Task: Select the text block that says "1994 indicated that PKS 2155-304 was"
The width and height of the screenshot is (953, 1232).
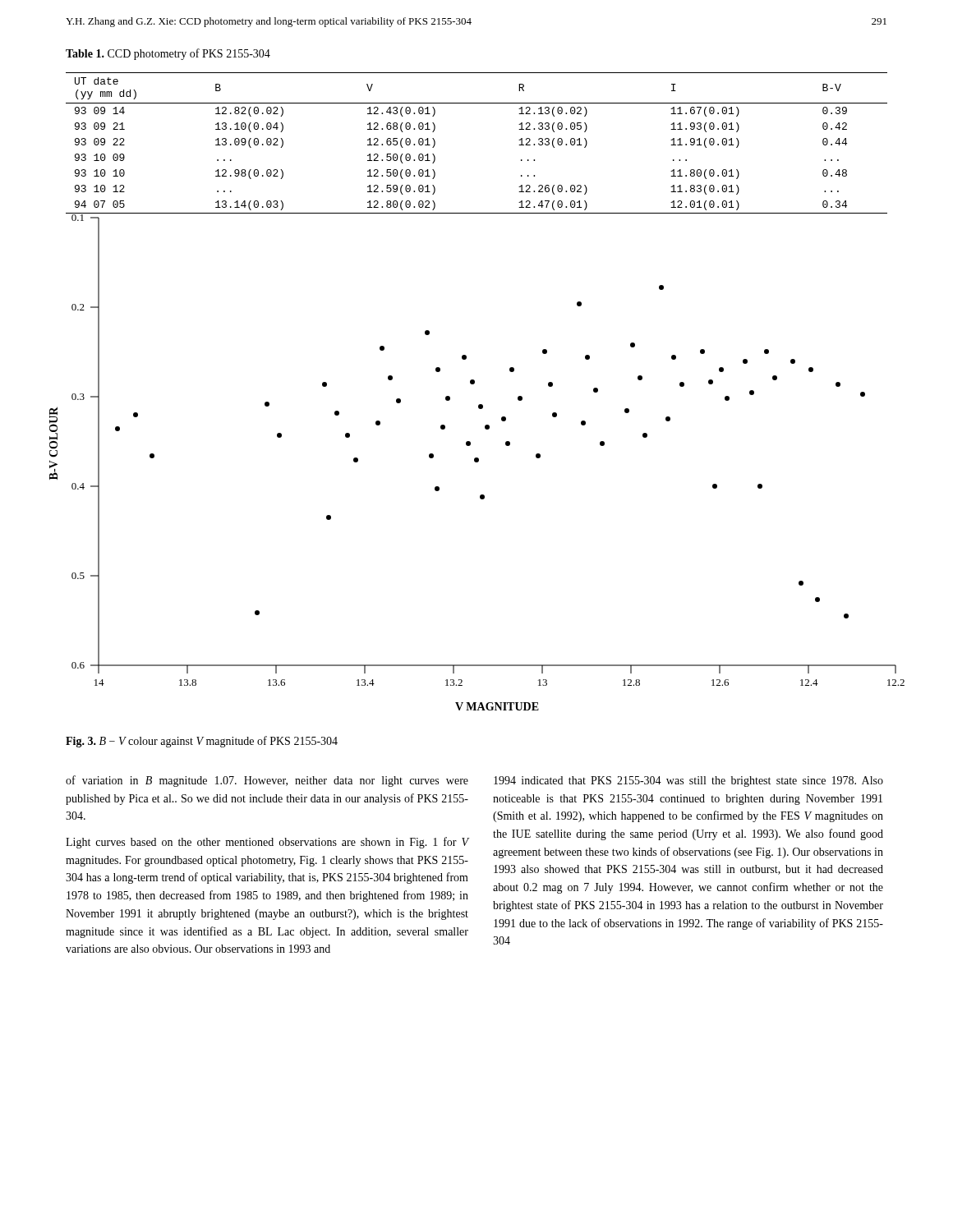Action: pyautogui.click(x=688, y=861)
